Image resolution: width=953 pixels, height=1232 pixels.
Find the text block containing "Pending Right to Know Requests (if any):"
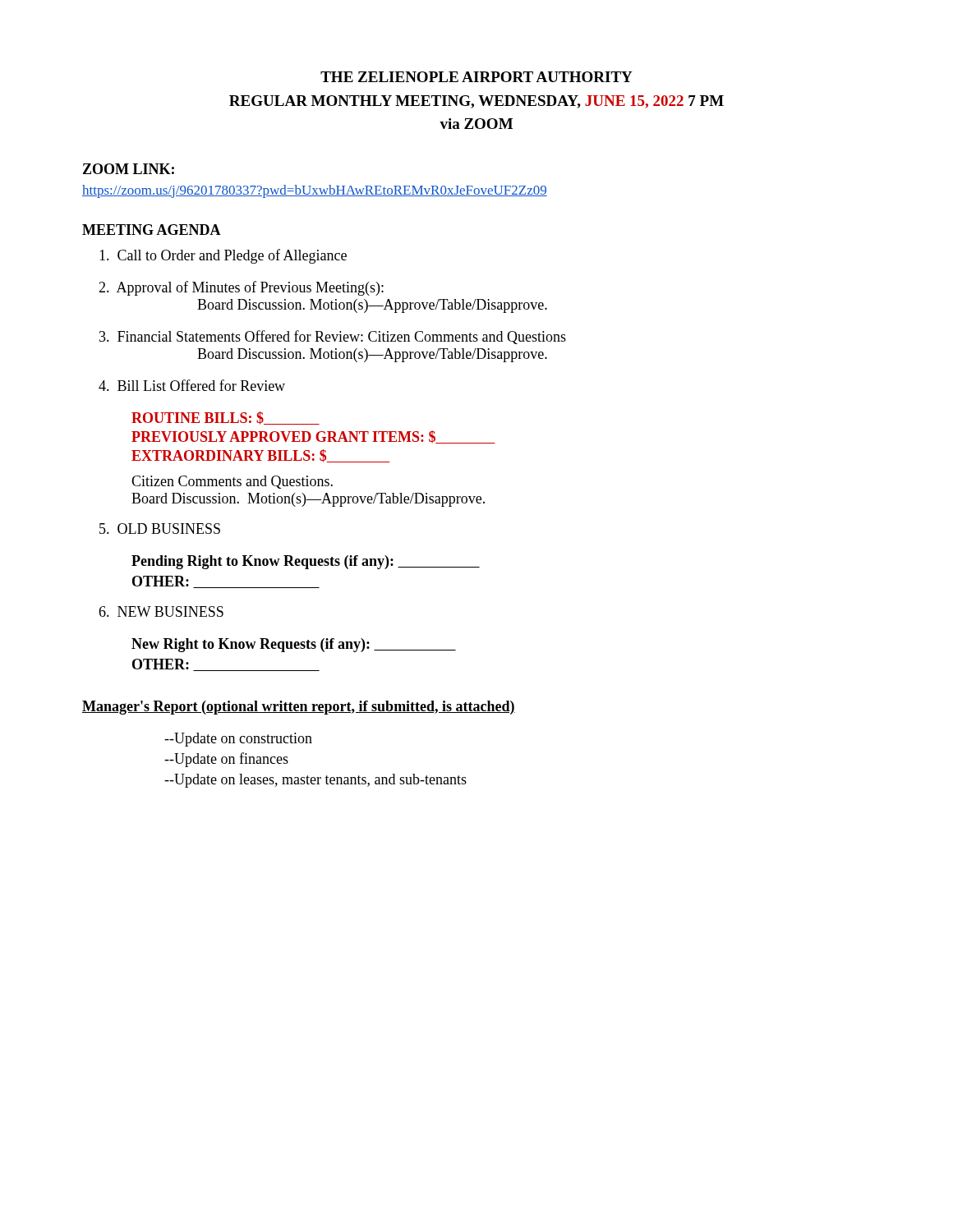tap(306, 562)
